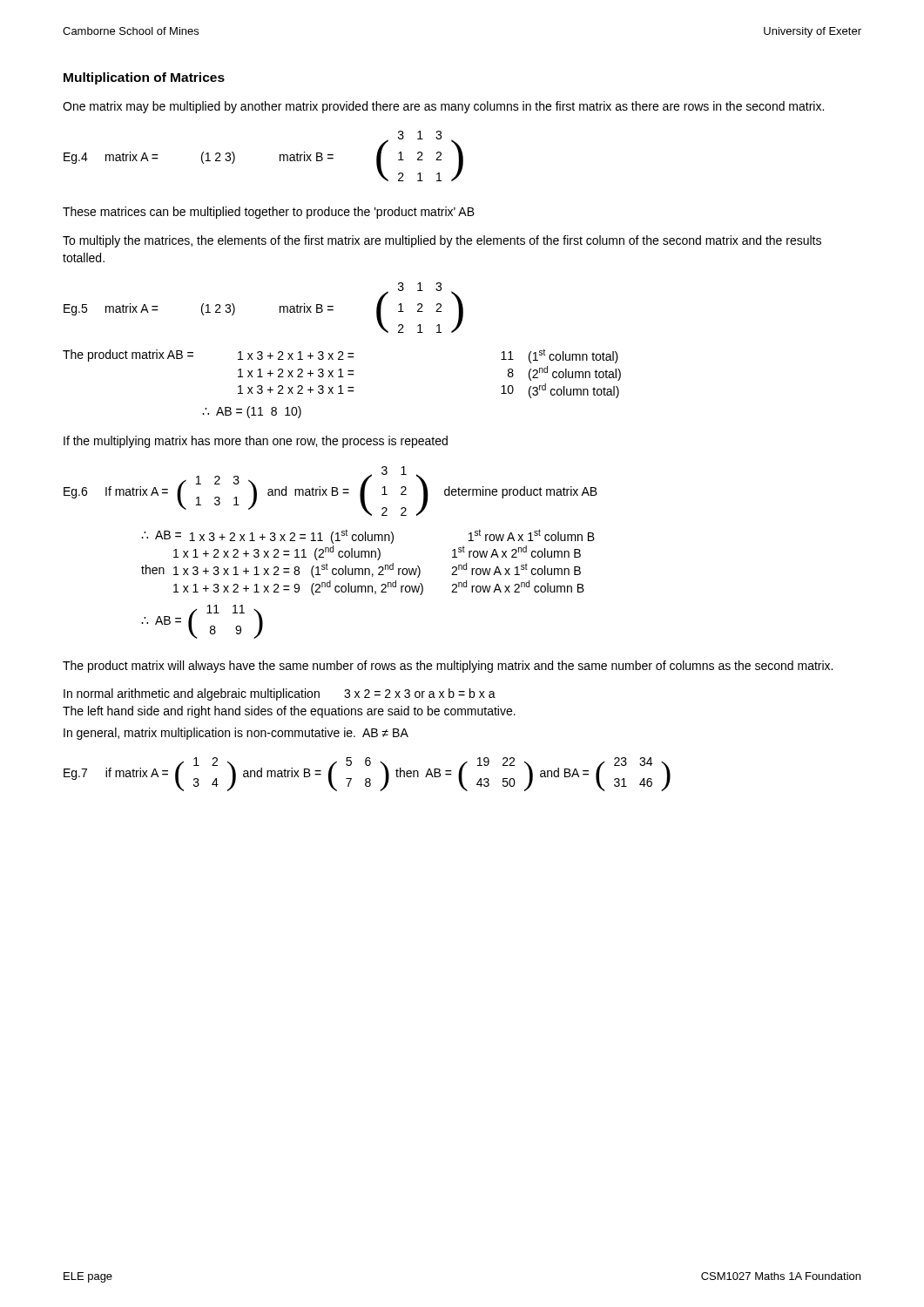924x1307 pixels.
Task: Point to the block beginning "To multiply the matrices, the"
Action: (442, 249)
